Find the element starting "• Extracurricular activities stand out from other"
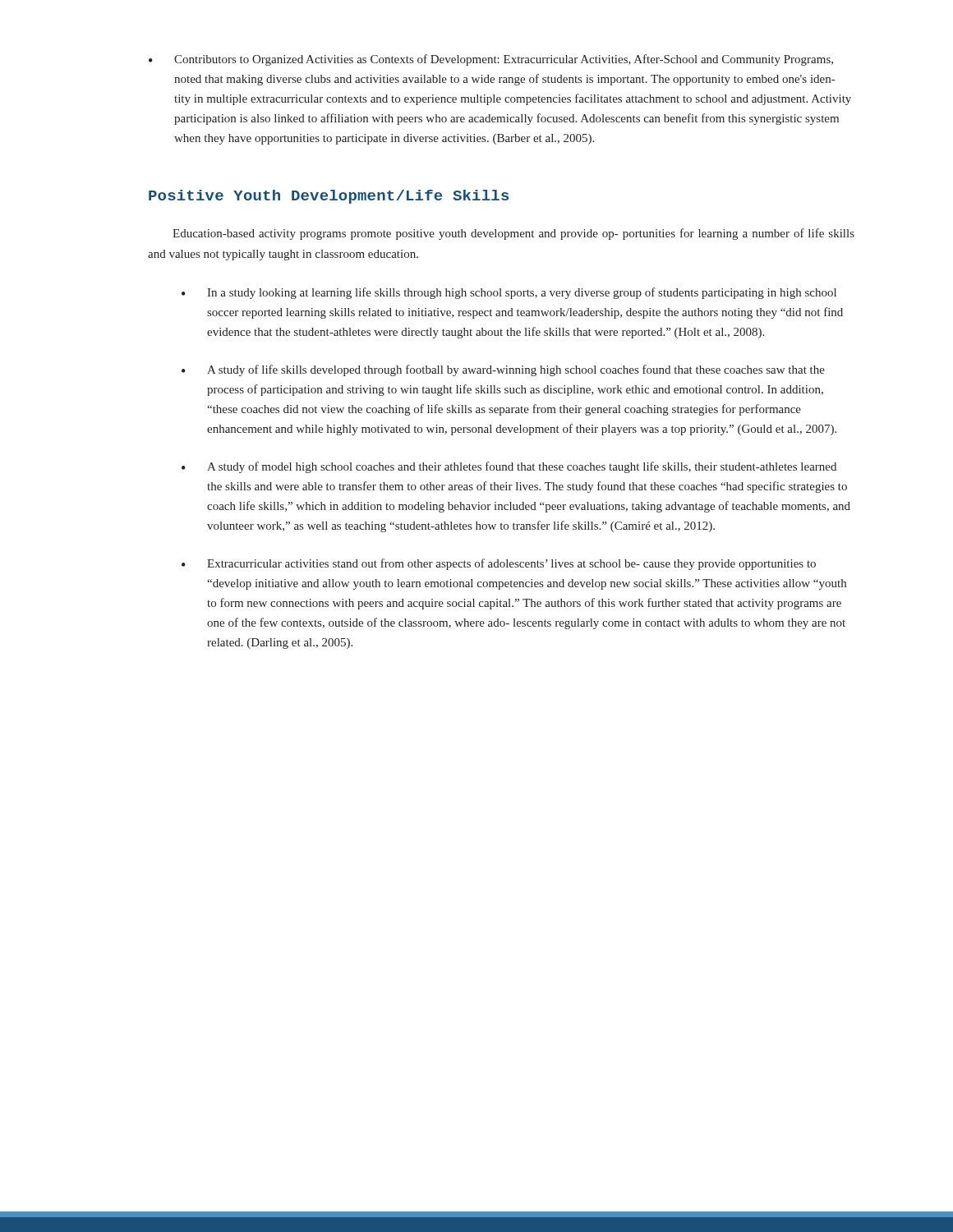This screenshot has width=953, height=1232. [x=518, y=602]
